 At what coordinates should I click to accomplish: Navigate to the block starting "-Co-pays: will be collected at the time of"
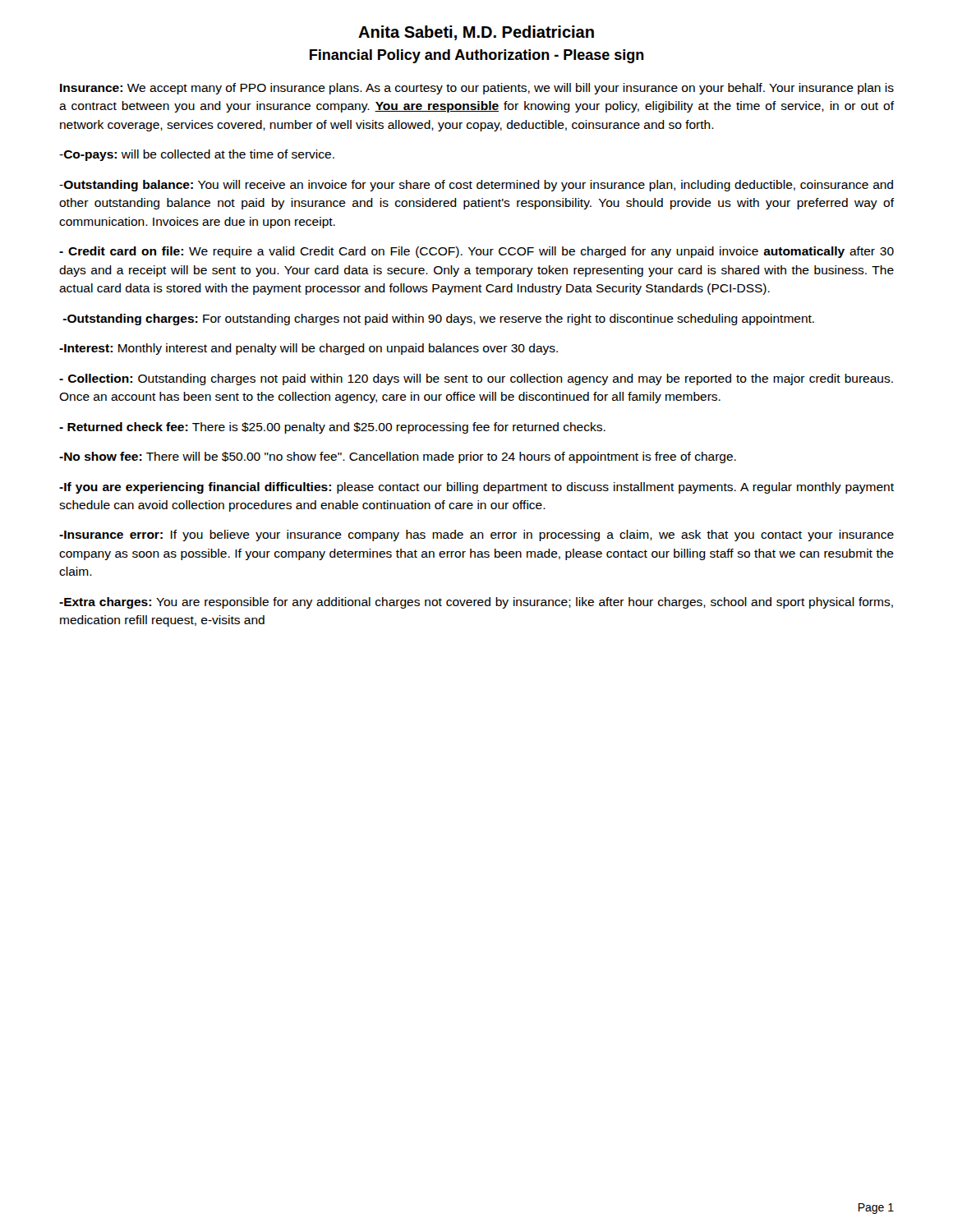(x=197, y=154)
